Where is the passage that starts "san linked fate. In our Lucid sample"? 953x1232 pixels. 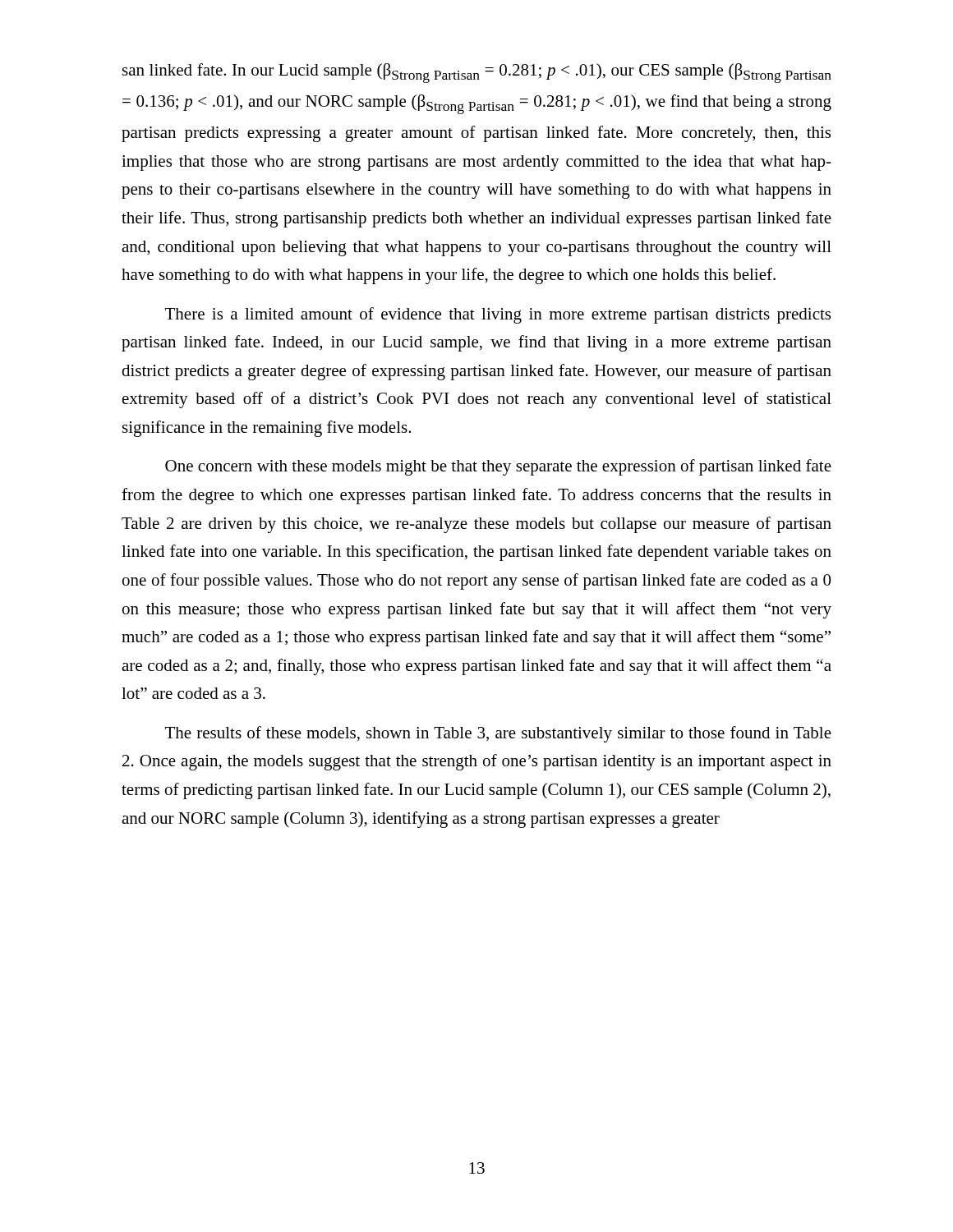(x=476, y=172)
